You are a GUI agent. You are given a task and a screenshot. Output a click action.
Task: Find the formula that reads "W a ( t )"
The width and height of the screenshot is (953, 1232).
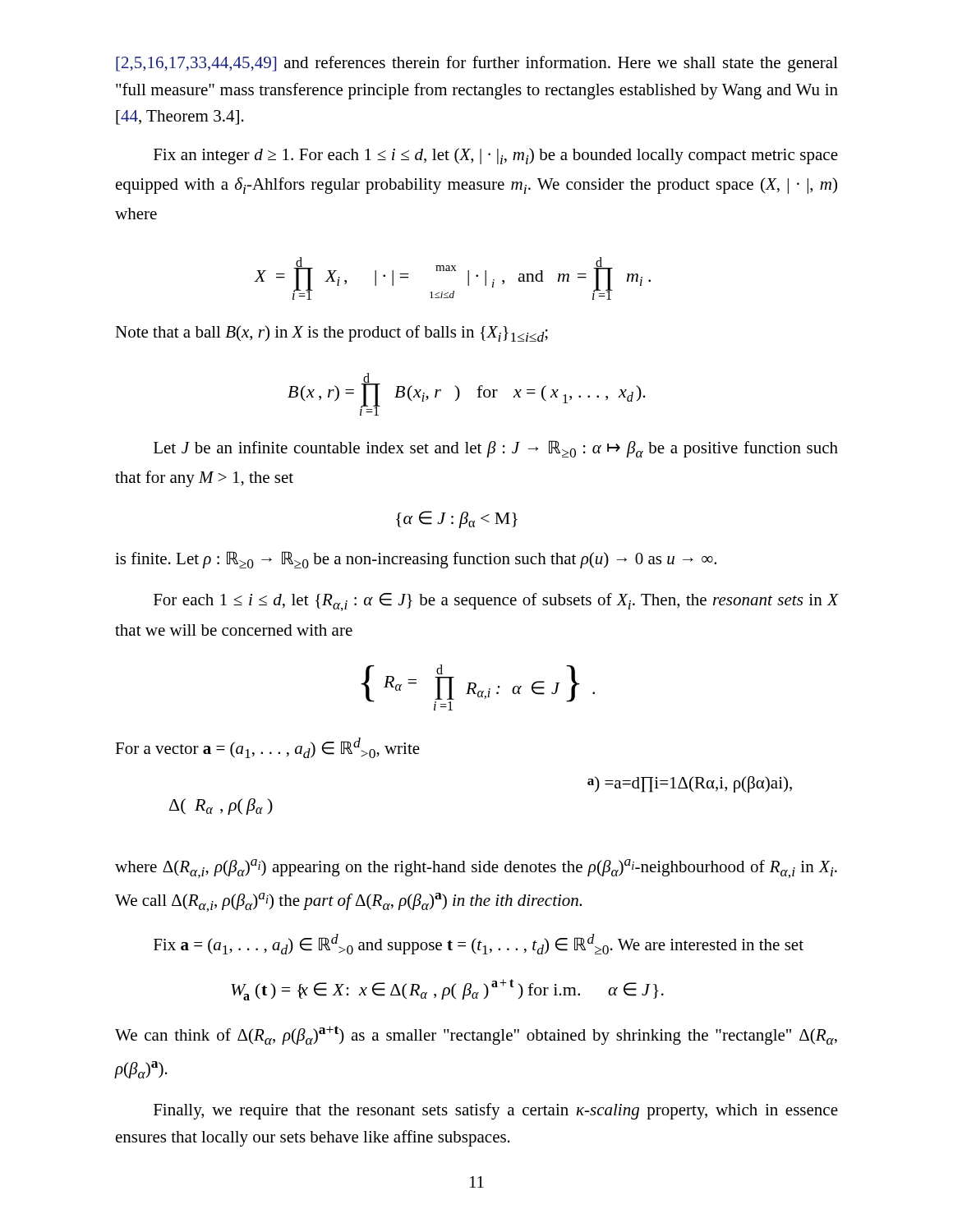[476, 988]
